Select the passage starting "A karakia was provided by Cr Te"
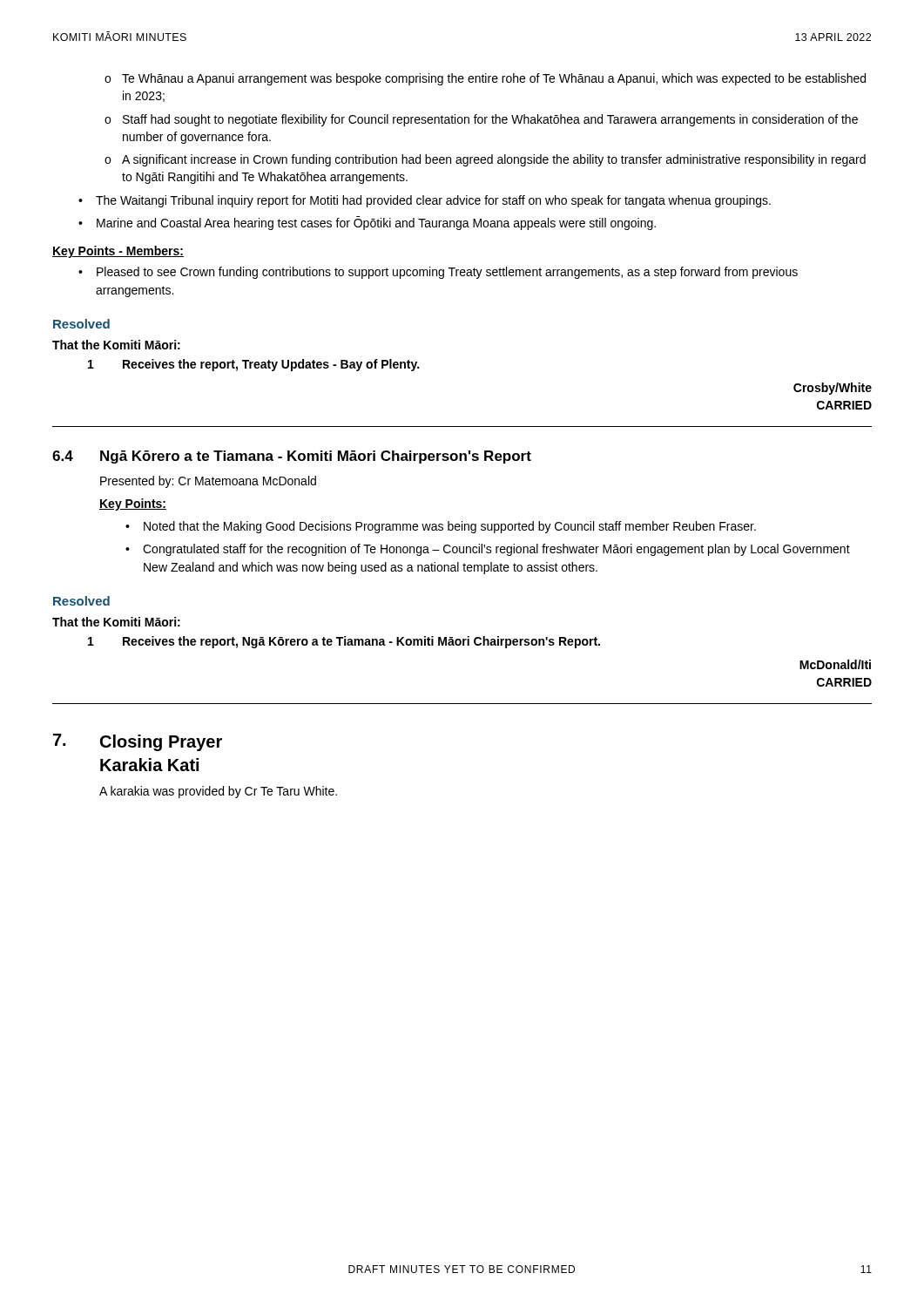924x1307 pixels. [x=219, y=791]
